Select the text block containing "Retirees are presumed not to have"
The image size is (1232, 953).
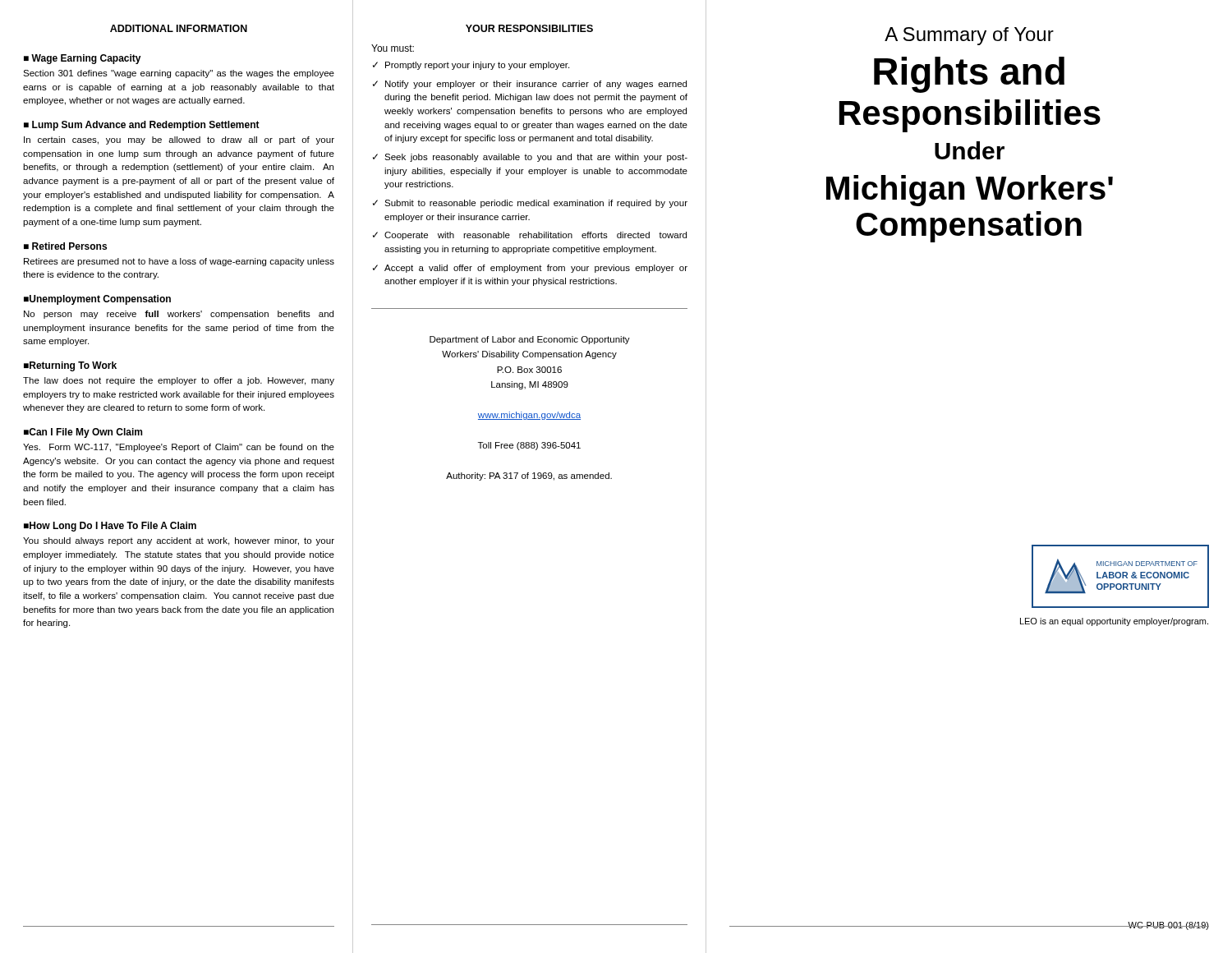[179, 268]
